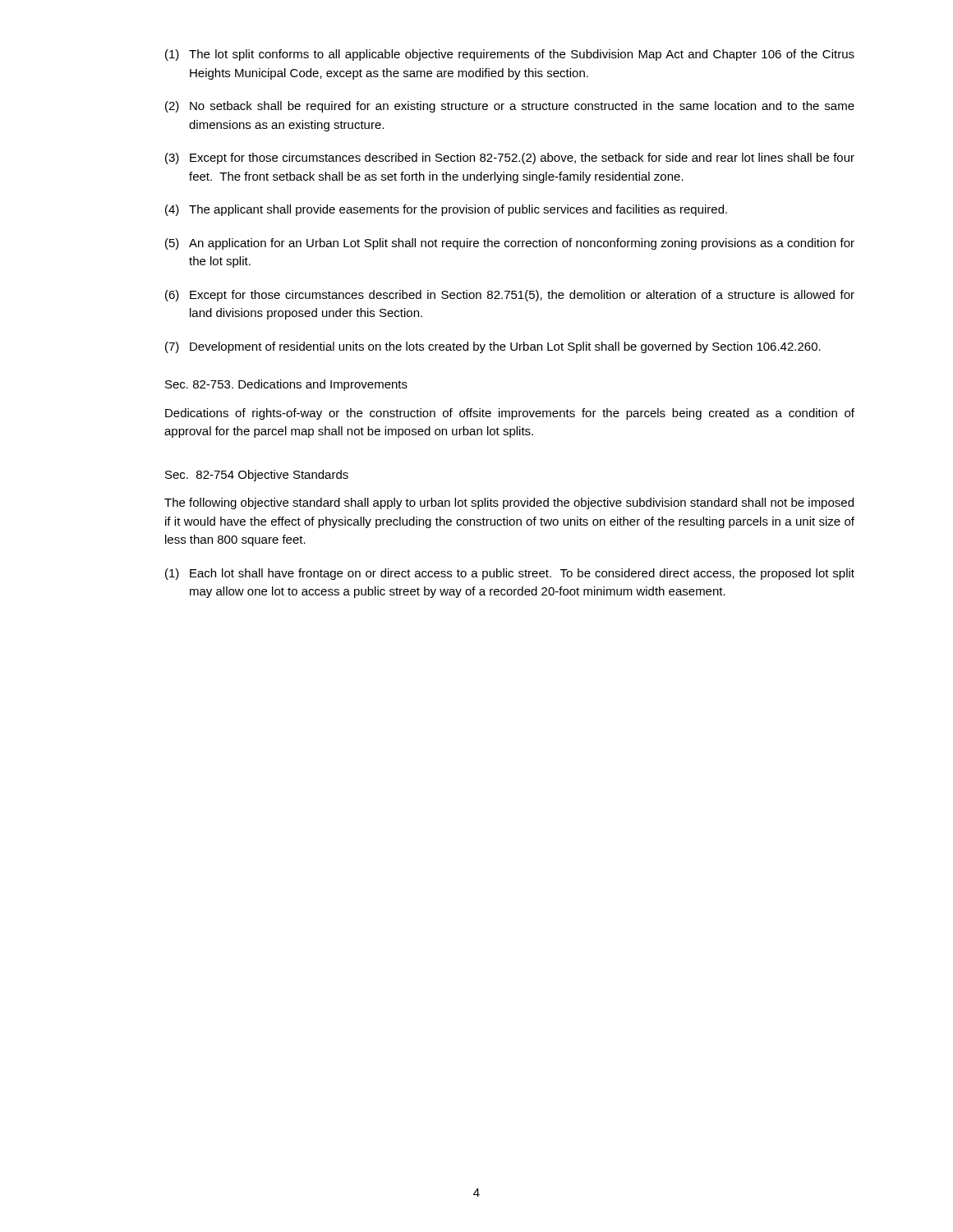Find the list item that reads "(1) The lot split conforms to all applicable"
The height and width of the screenshot is (1232, 953).
(509, 64)
